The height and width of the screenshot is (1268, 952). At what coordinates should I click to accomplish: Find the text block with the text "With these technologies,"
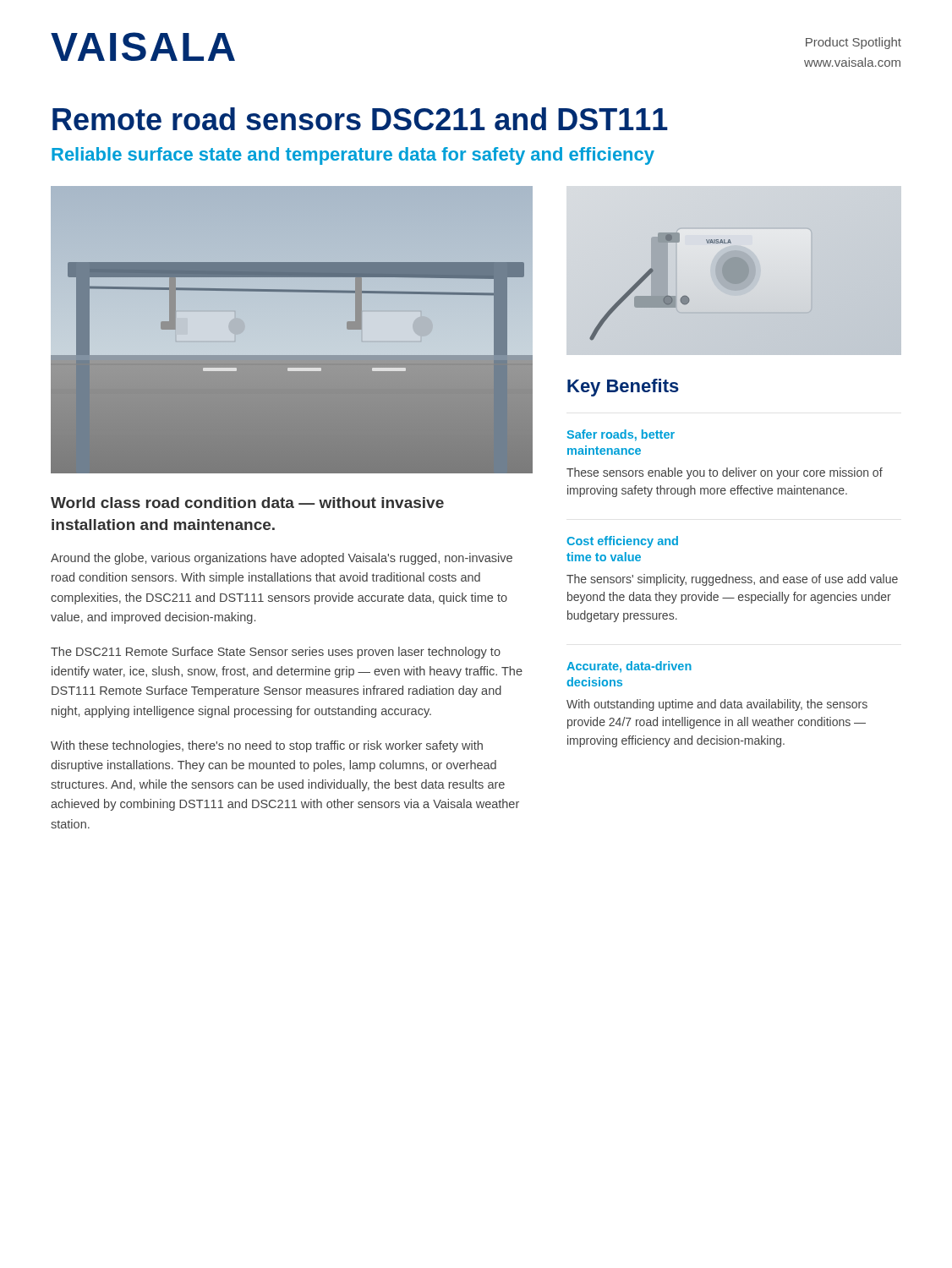(285, 785)
